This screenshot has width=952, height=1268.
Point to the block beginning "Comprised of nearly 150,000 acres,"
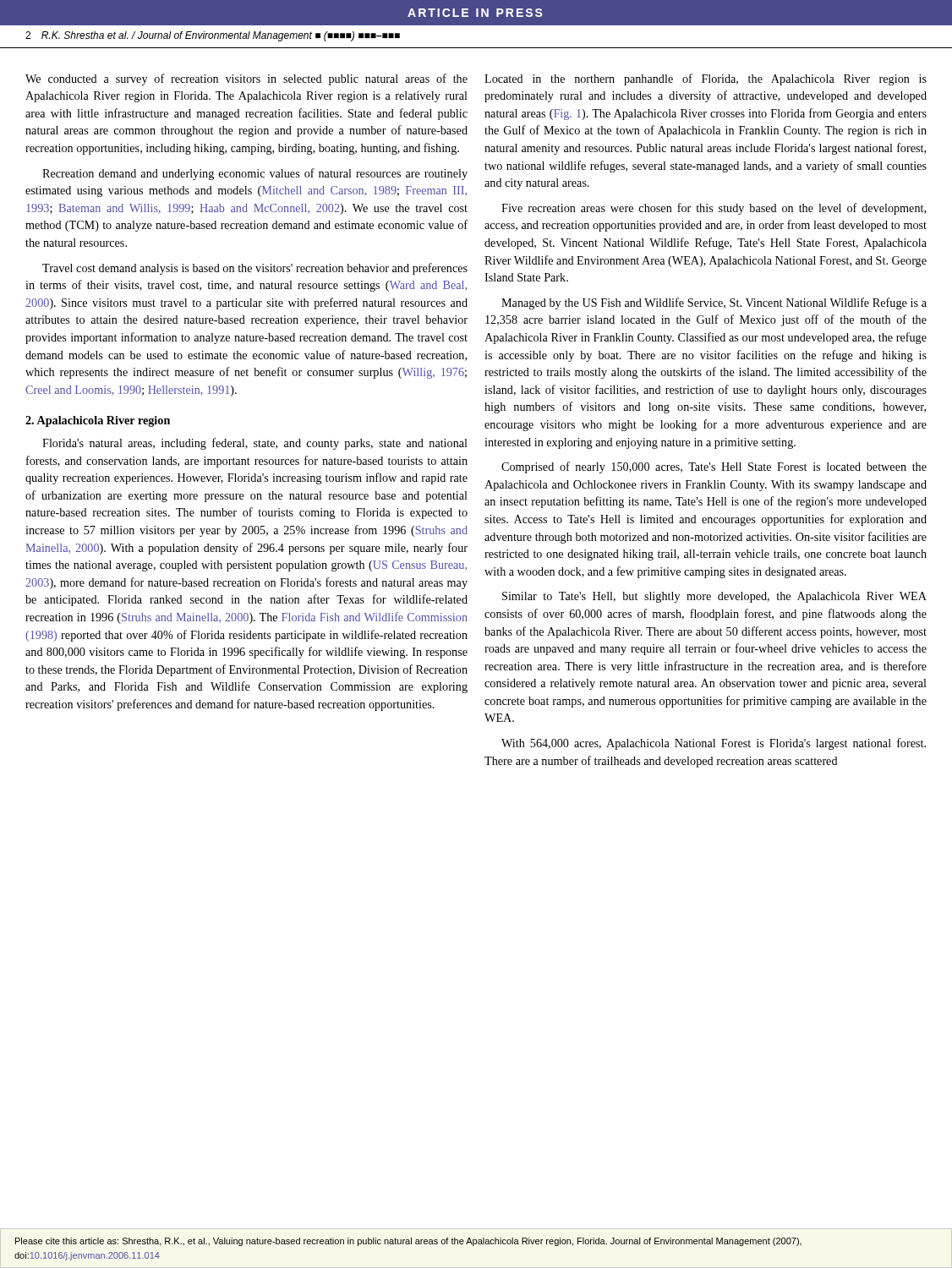706,519
